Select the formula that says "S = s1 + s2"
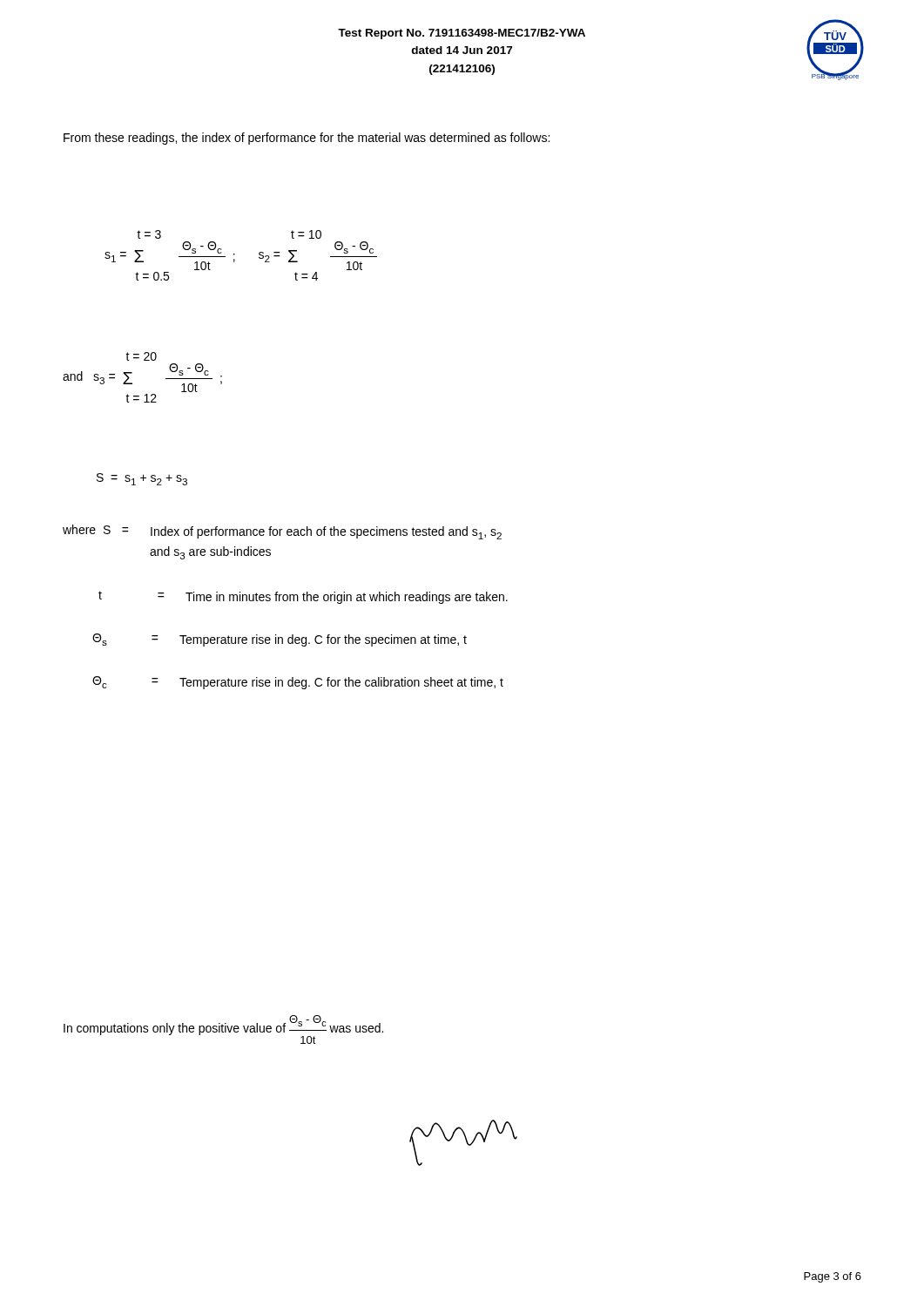 click(x=142, y=479)
